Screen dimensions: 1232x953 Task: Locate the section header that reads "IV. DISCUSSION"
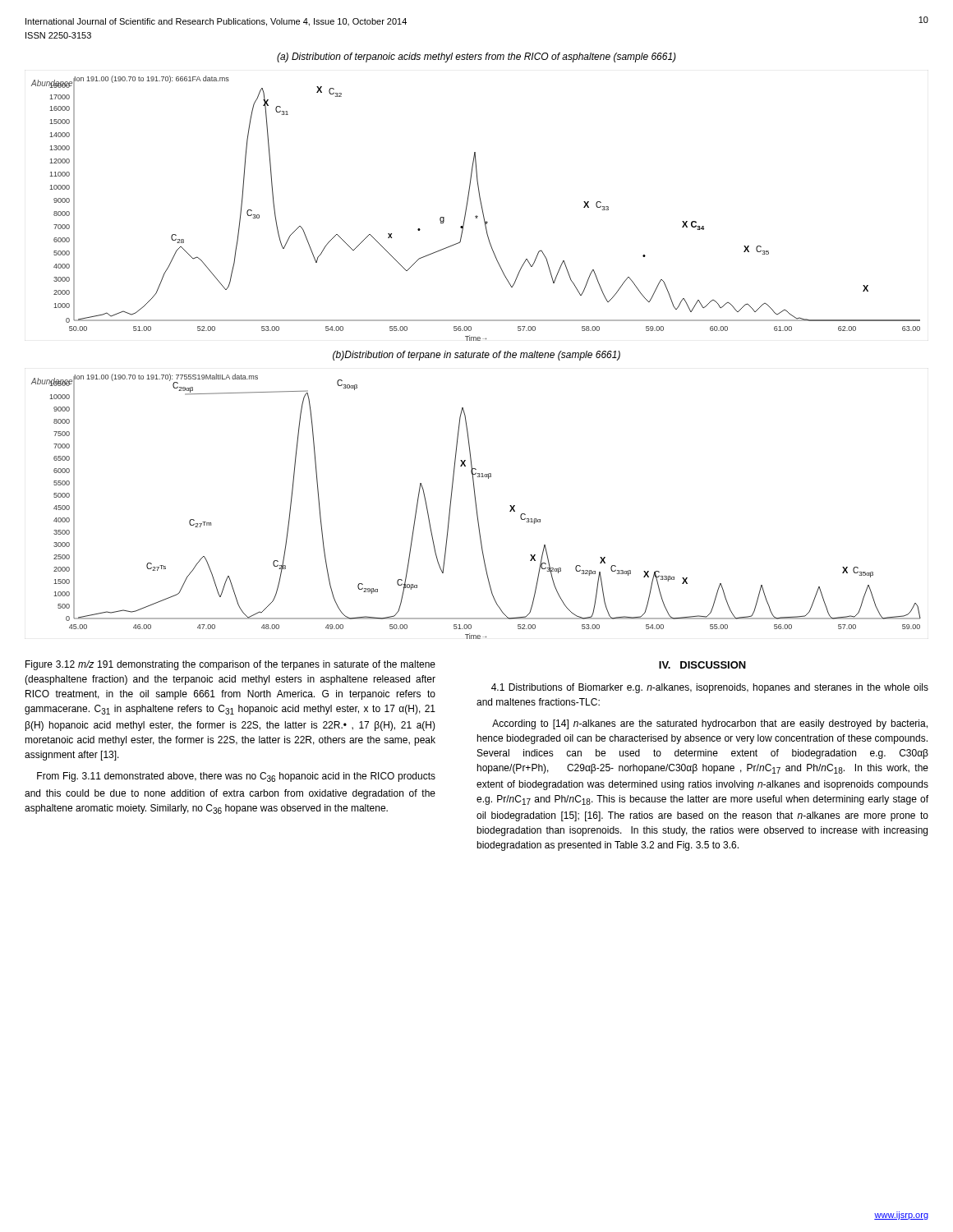pyautogui.click(x=702, y=665)
